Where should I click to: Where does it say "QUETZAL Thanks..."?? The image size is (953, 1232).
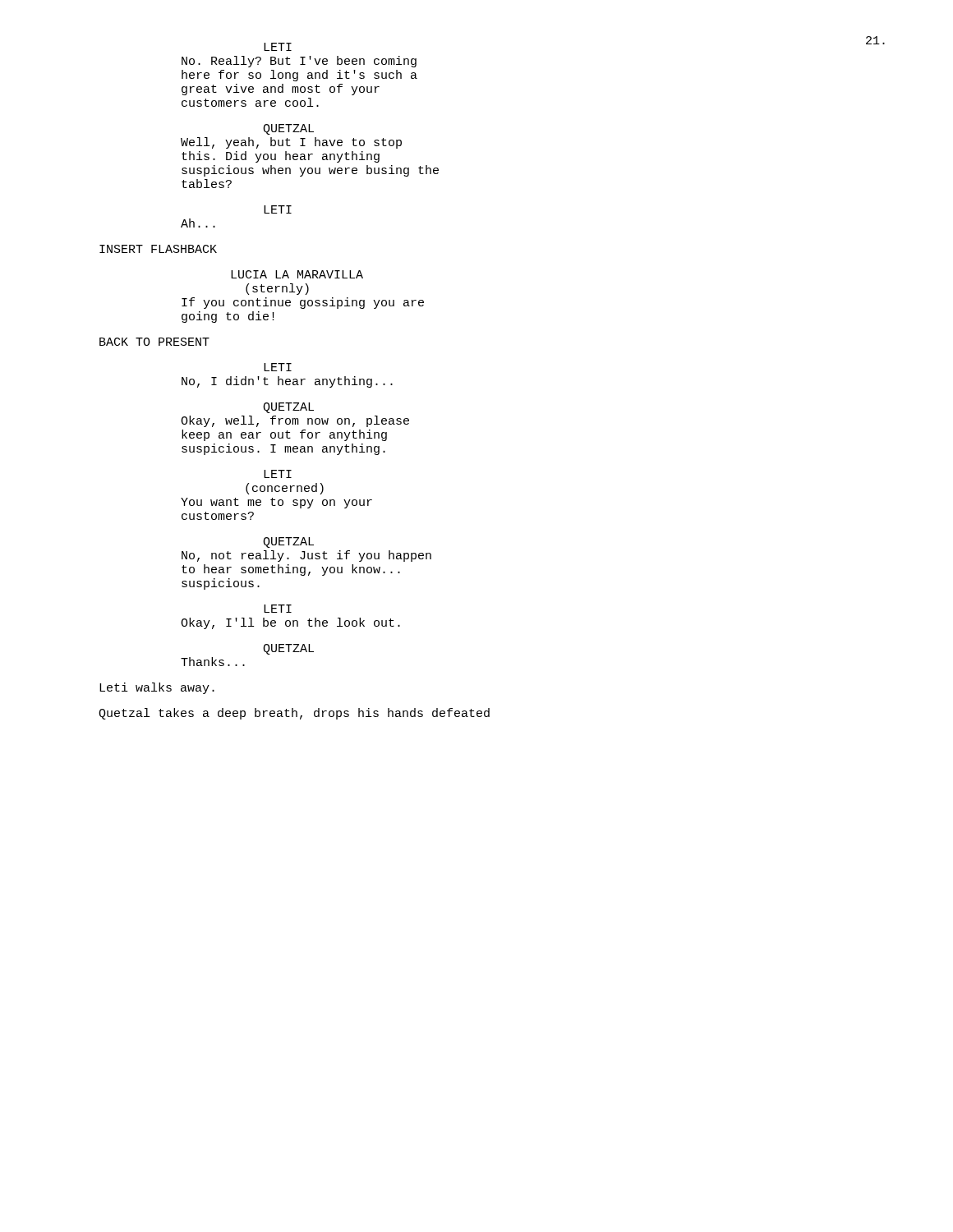(x=288, y=649)
